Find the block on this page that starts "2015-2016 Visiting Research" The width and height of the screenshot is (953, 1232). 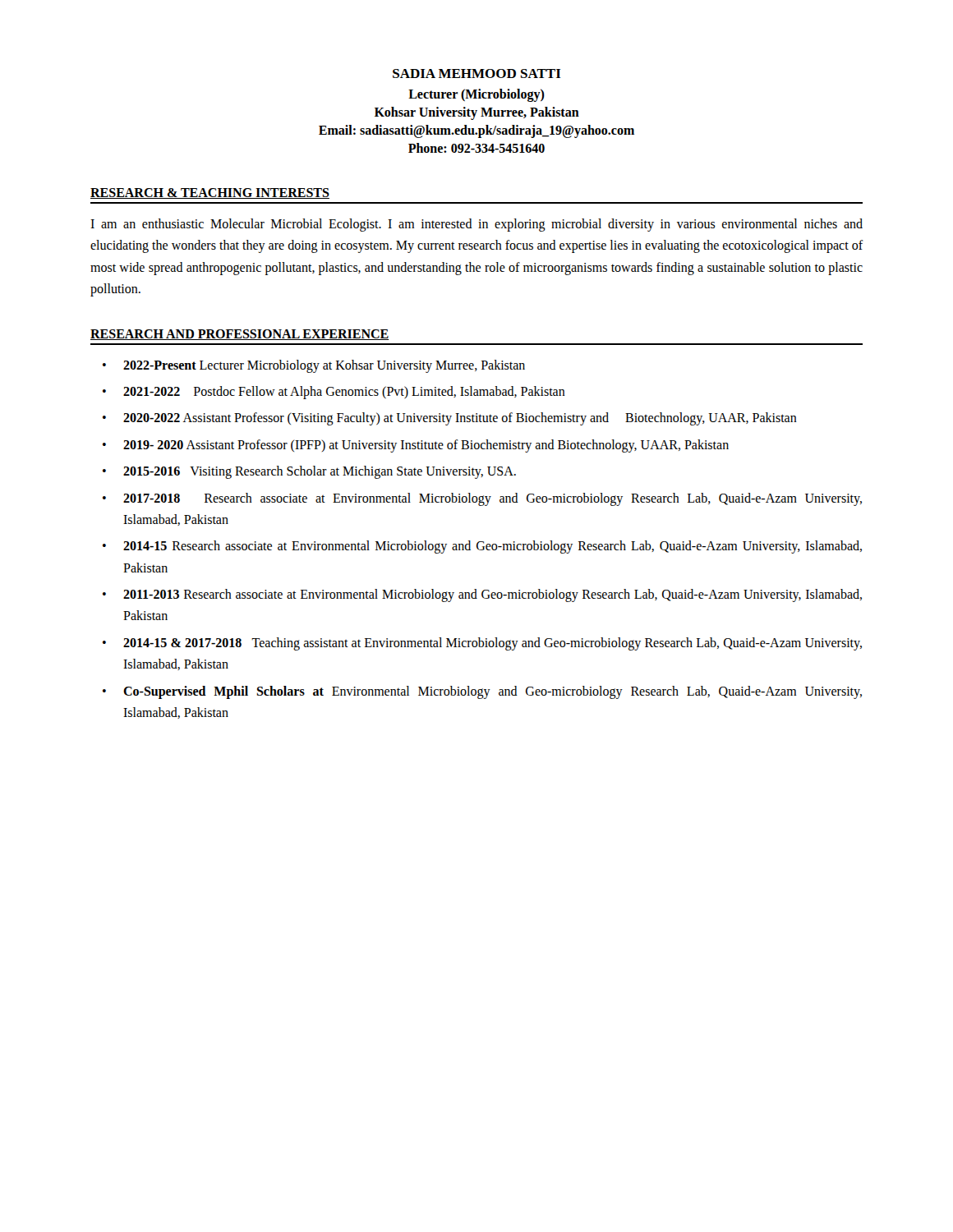320,471
